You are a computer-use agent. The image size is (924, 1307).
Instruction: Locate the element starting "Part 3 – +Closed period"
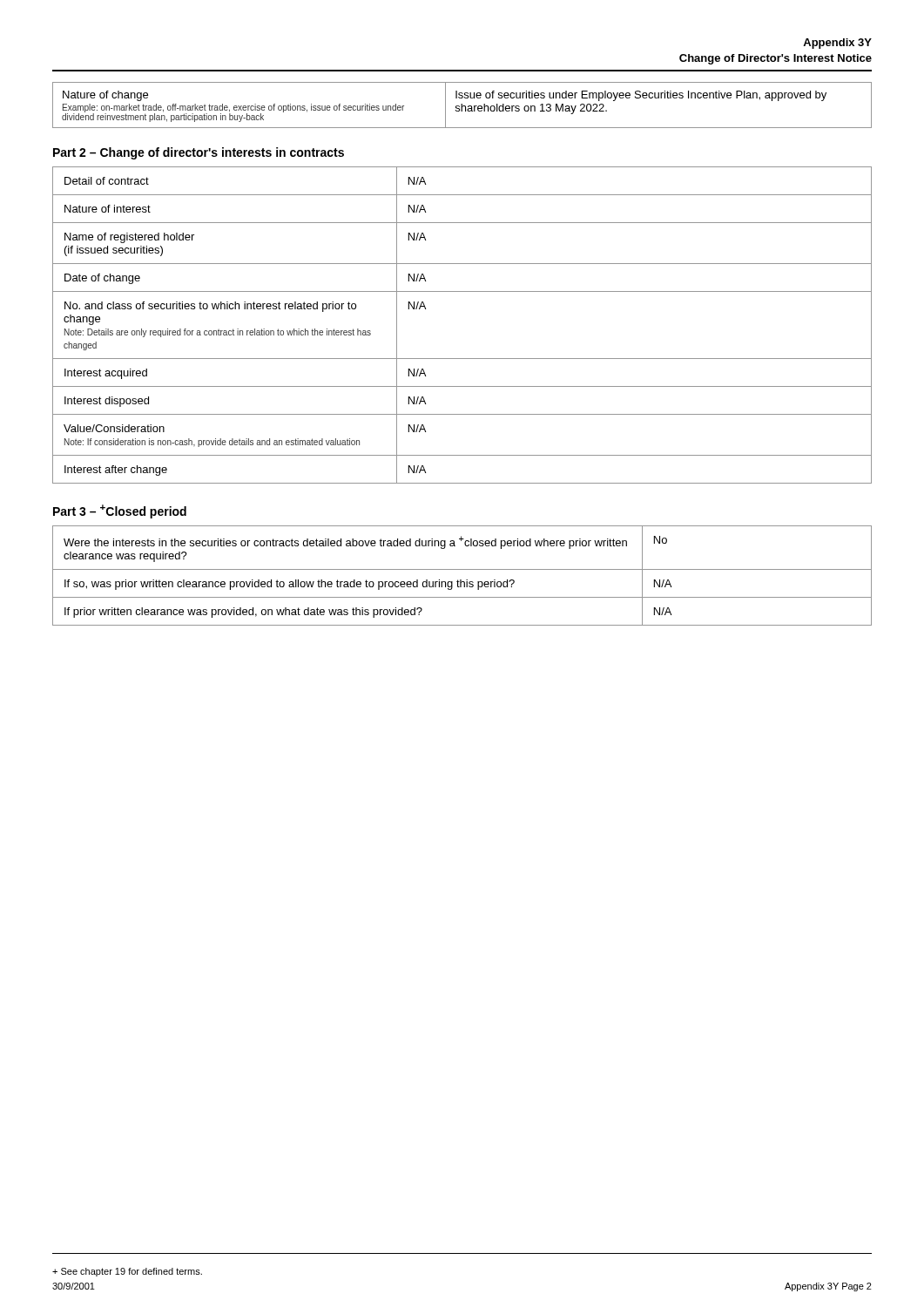120,510
